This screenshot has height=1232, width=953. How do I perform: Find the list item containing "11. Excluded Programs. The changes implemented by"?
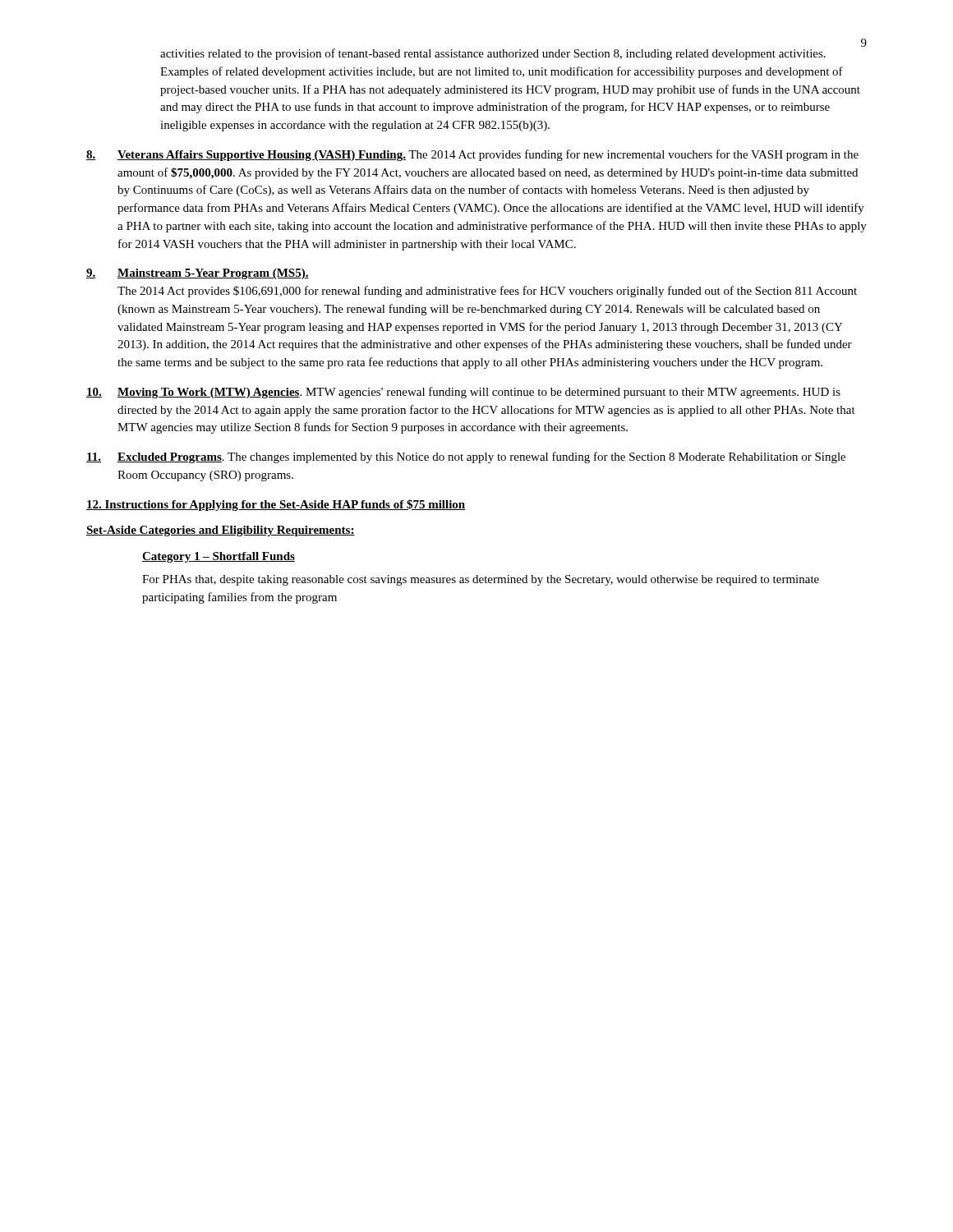(476, 466)
